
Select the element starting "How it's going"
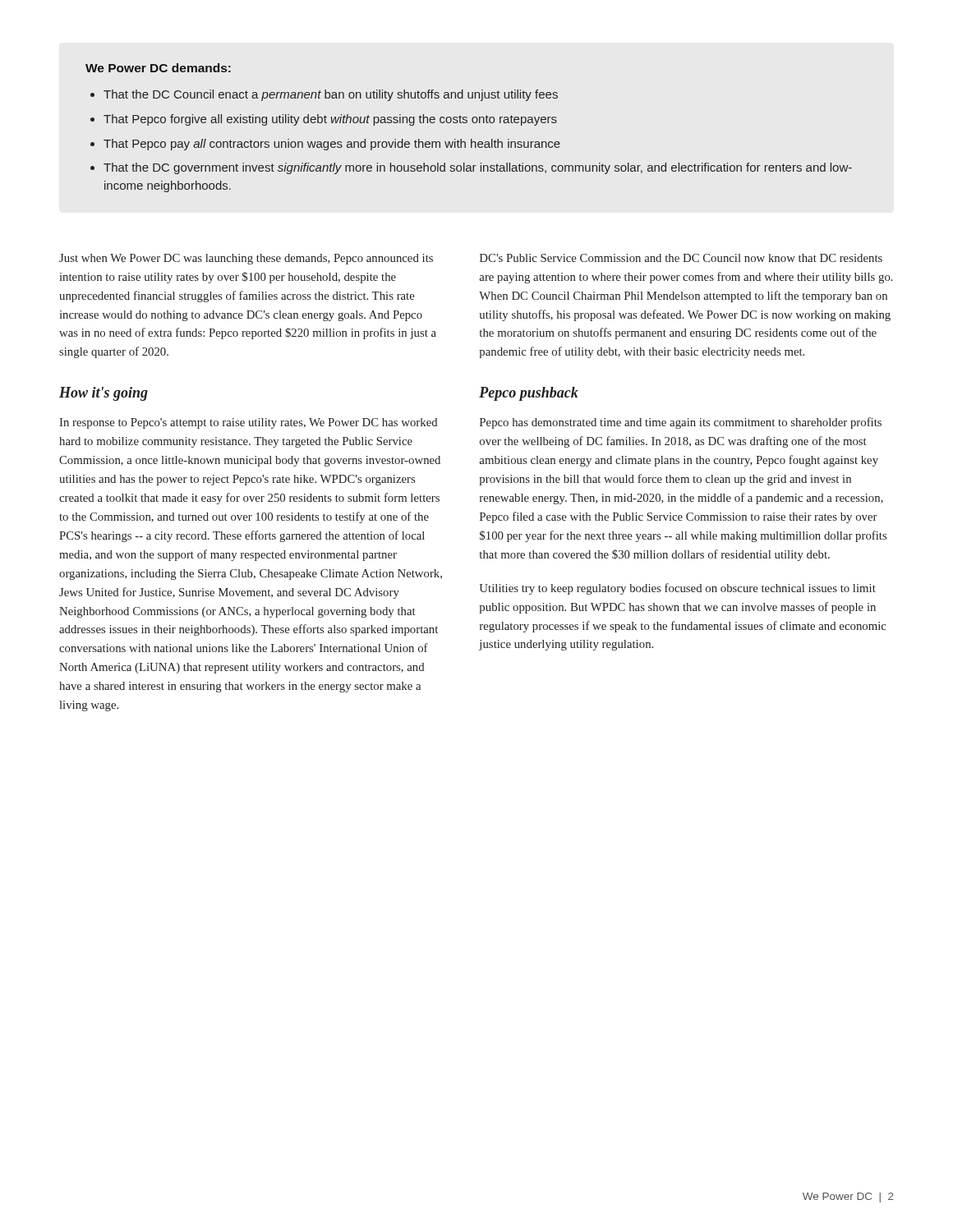click(104, 393)
